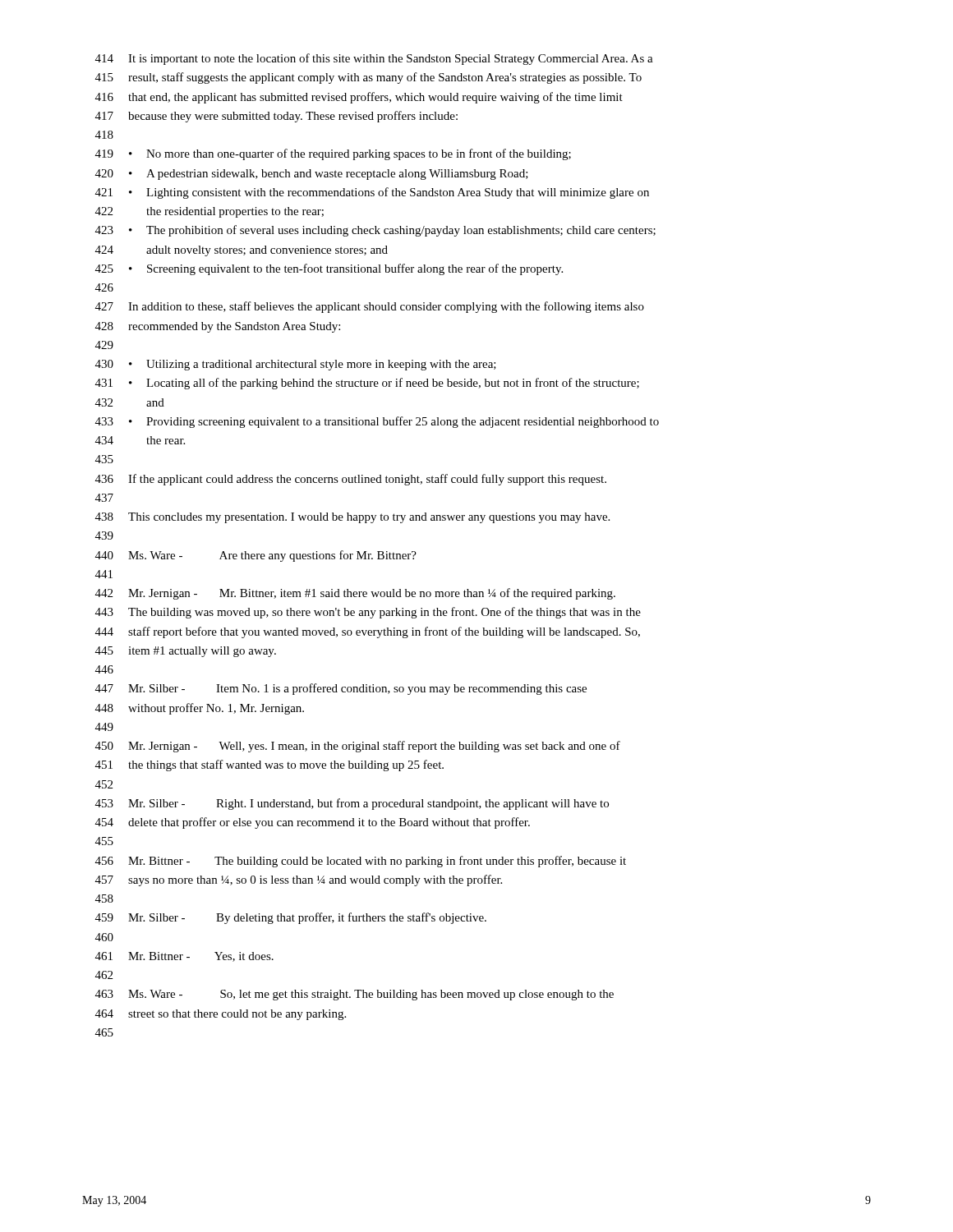Select the text block that reads "438 This concludes my presentation."
953x1232 pixels.
[x=476, y=517]
